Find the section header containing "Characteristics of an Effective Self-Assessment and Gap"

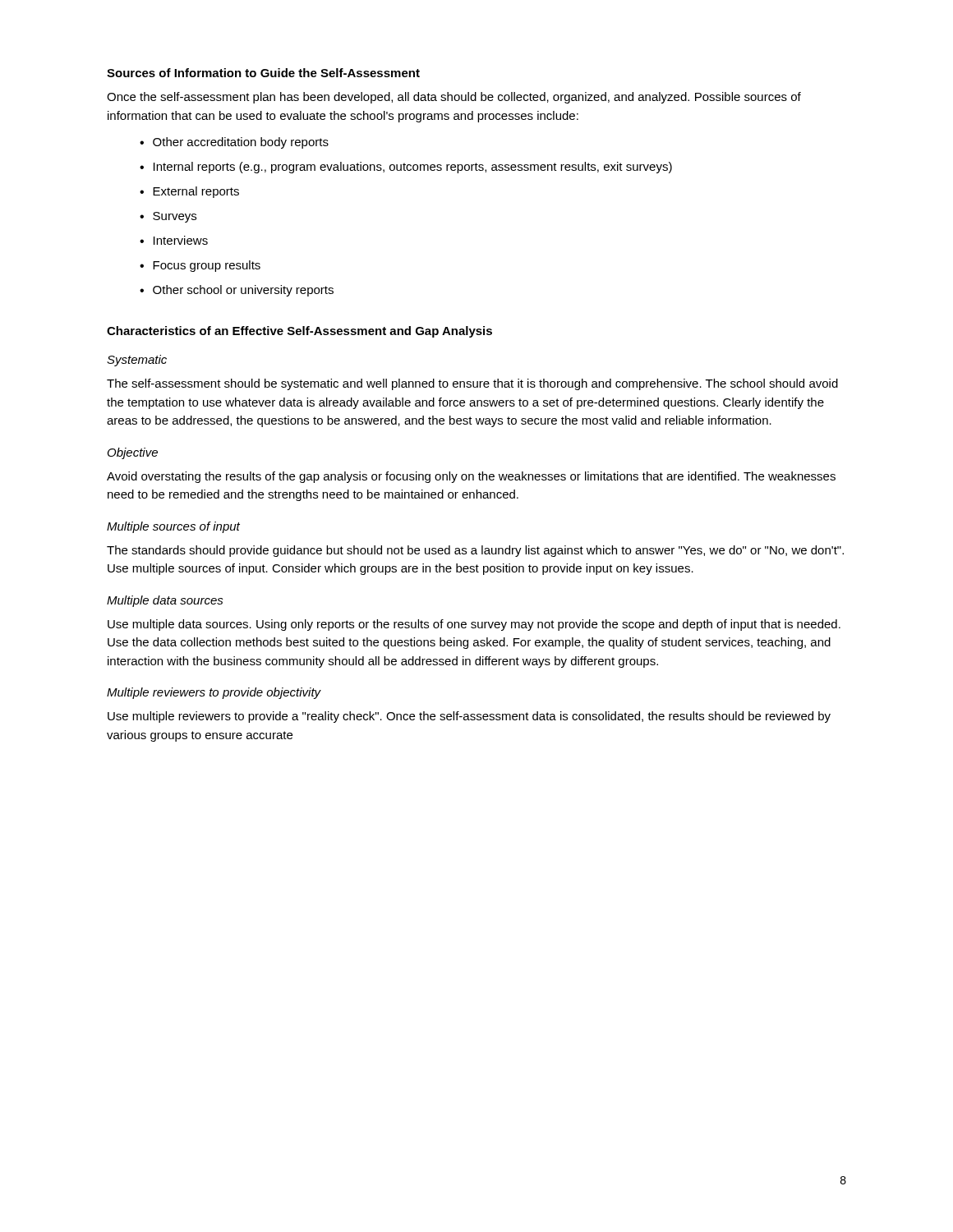click(x=300, y=331)
